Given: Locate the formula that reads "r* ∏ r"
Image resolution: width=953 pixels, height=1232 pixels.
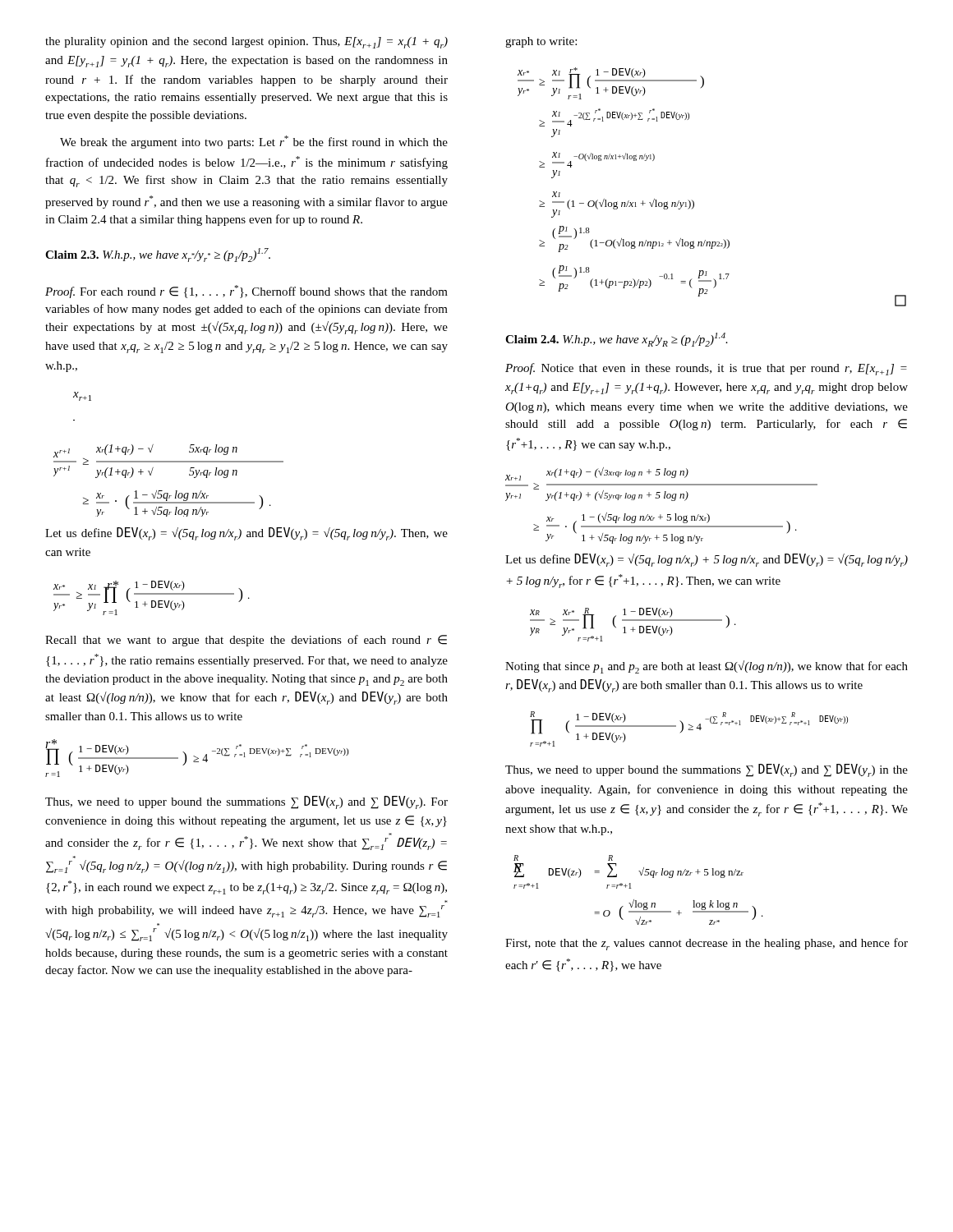Looking at the screenshot, I should pyautogui.click(x=234, y=760).
